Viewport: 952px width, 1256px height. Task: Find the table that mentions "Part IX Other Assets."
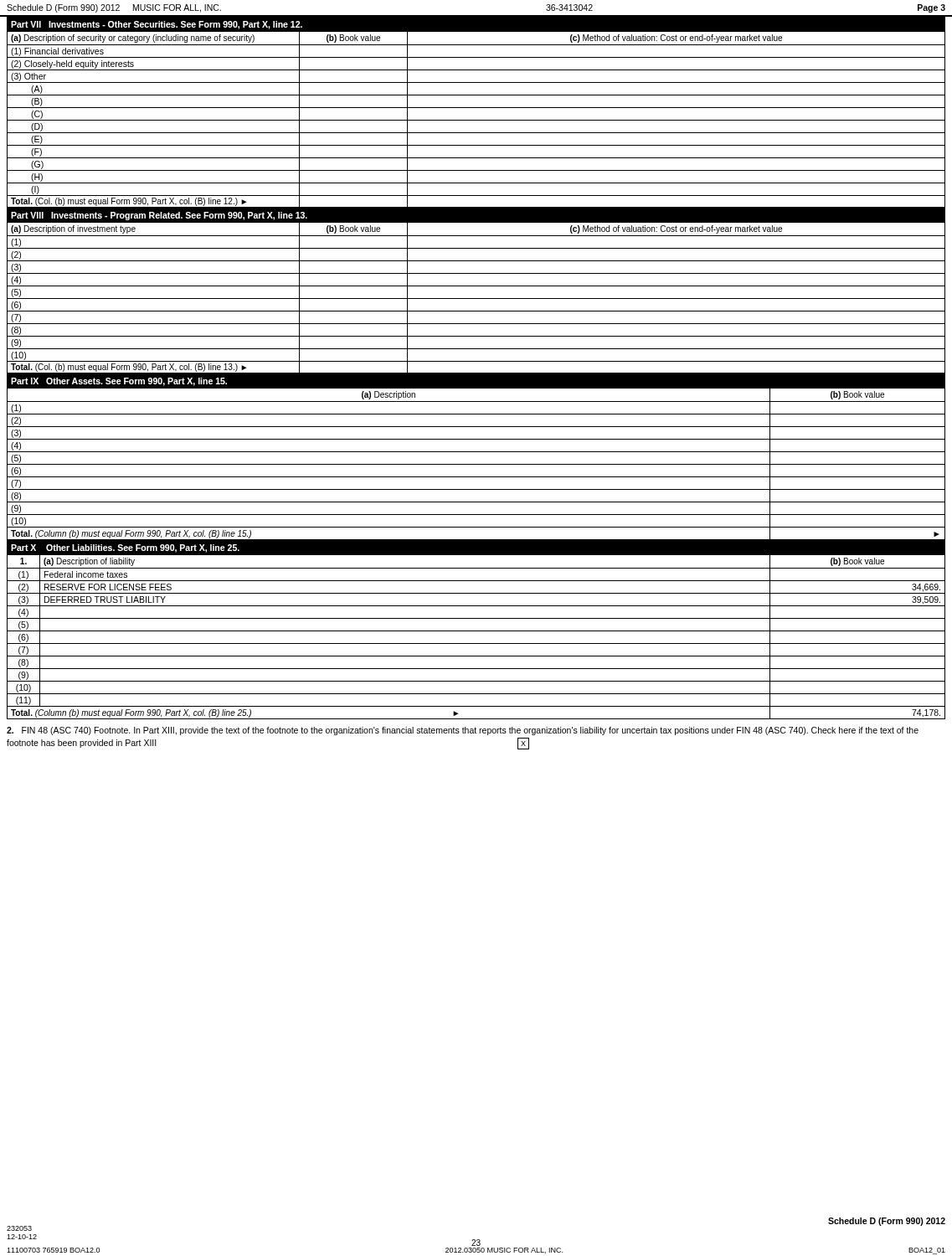pos(476,457)
